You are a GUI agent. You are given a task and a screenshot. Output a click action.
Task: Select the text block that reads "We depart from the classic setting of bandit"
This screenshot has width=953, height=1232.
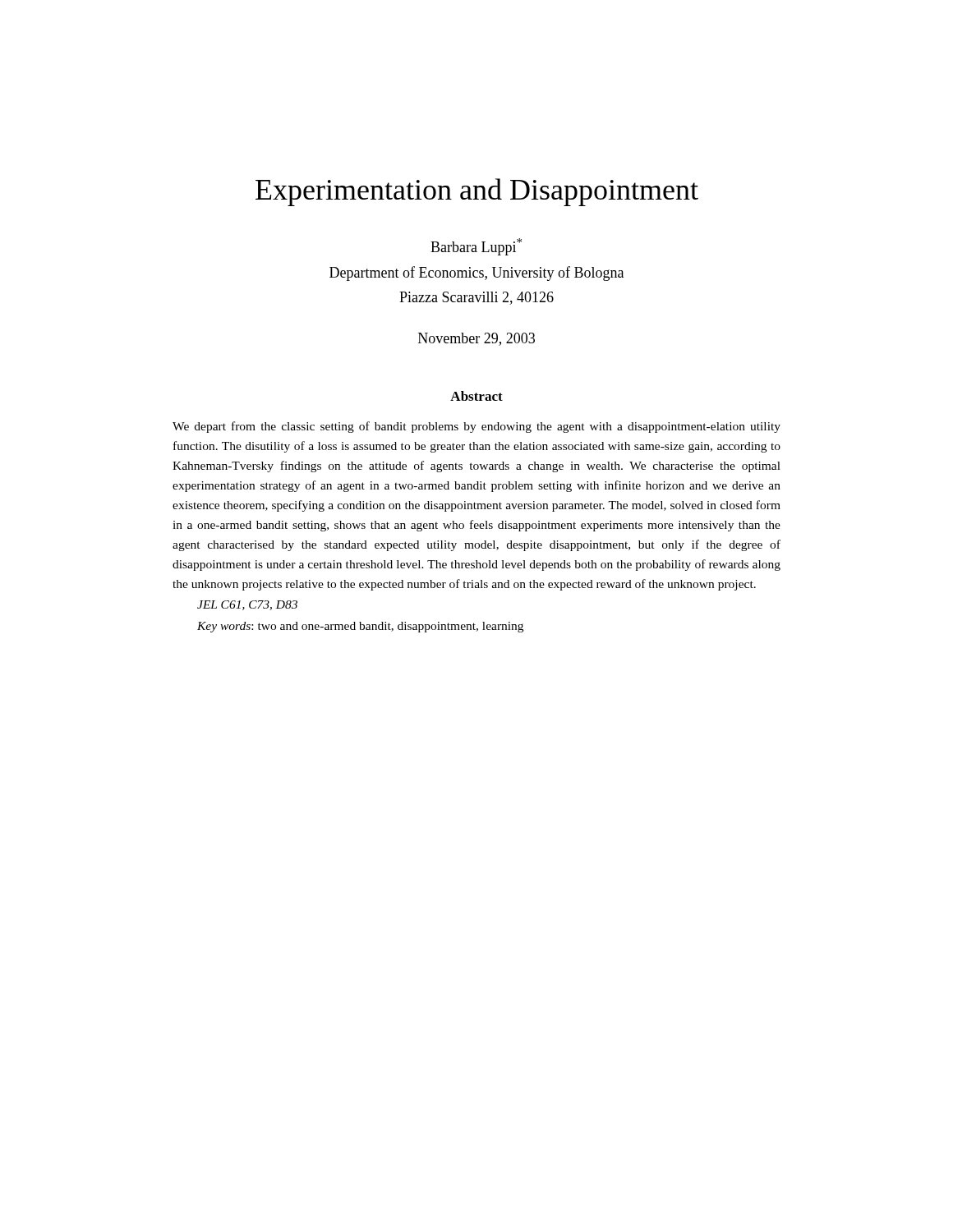(476, 505)
